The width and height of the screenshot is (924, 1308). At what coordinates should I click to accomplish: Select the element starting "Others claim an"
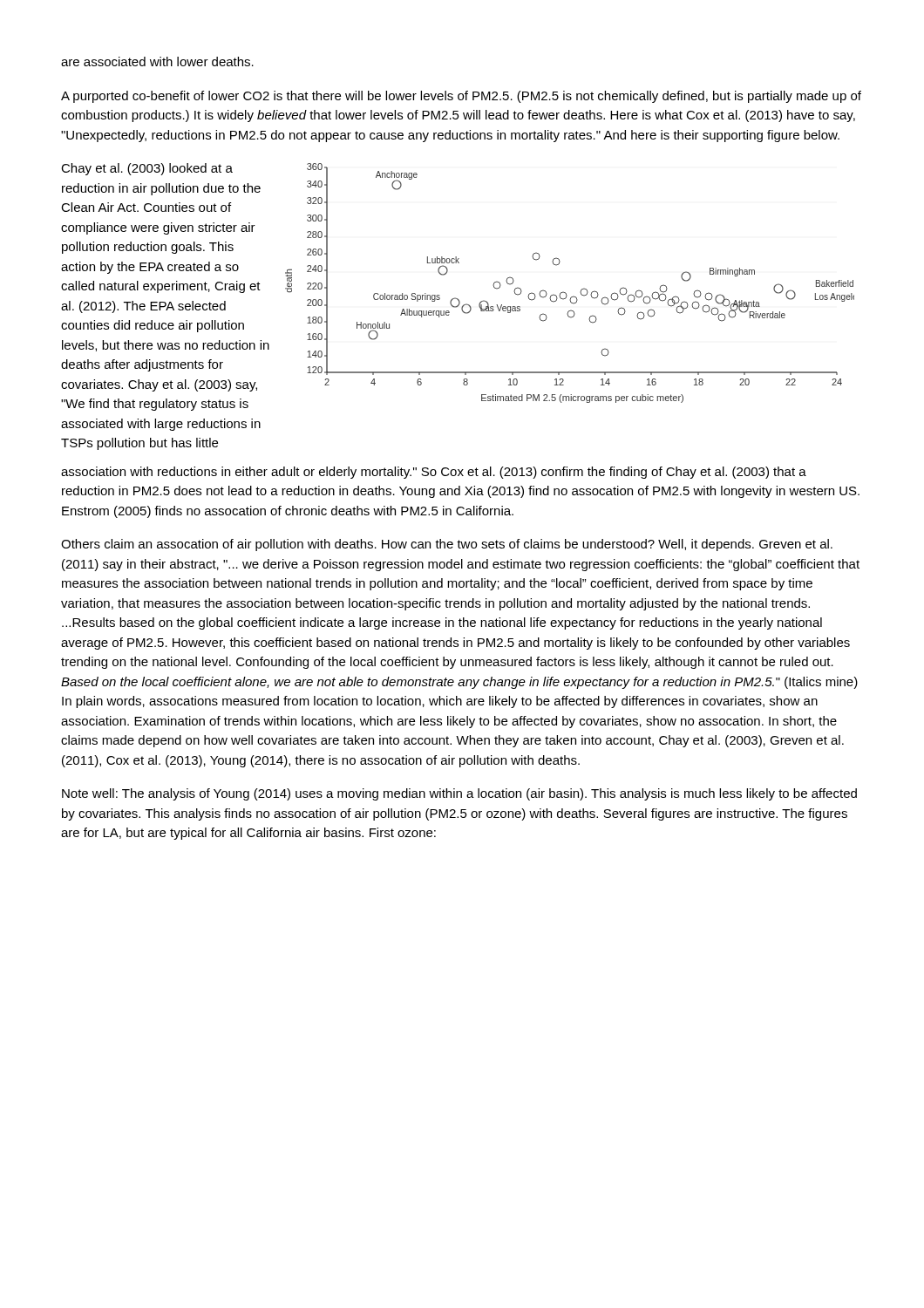pyautogui.click(x=460, y=652)
